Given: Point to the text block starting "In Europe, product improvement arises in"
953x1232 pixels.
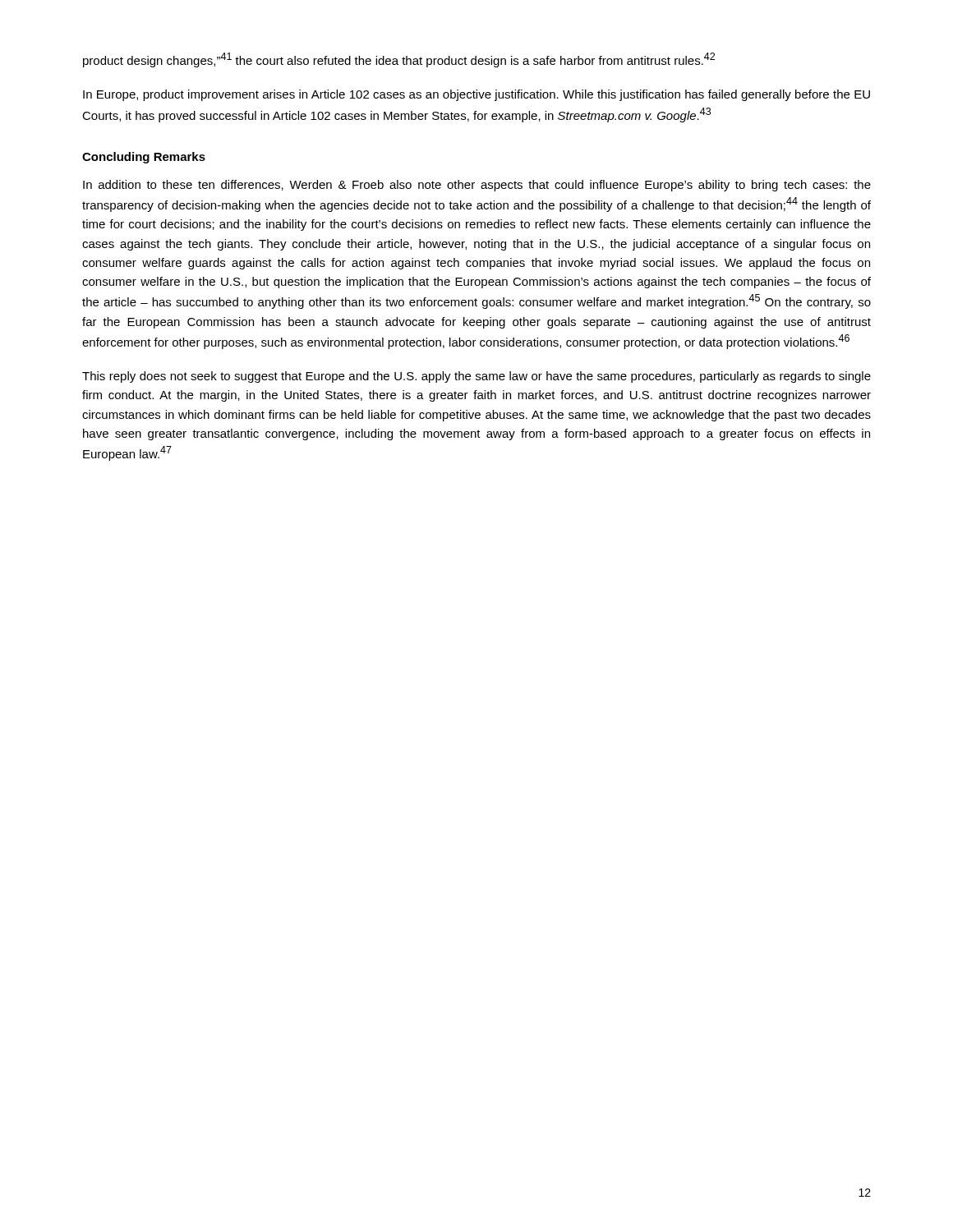Looking at the screenshot, I should 476,105.
